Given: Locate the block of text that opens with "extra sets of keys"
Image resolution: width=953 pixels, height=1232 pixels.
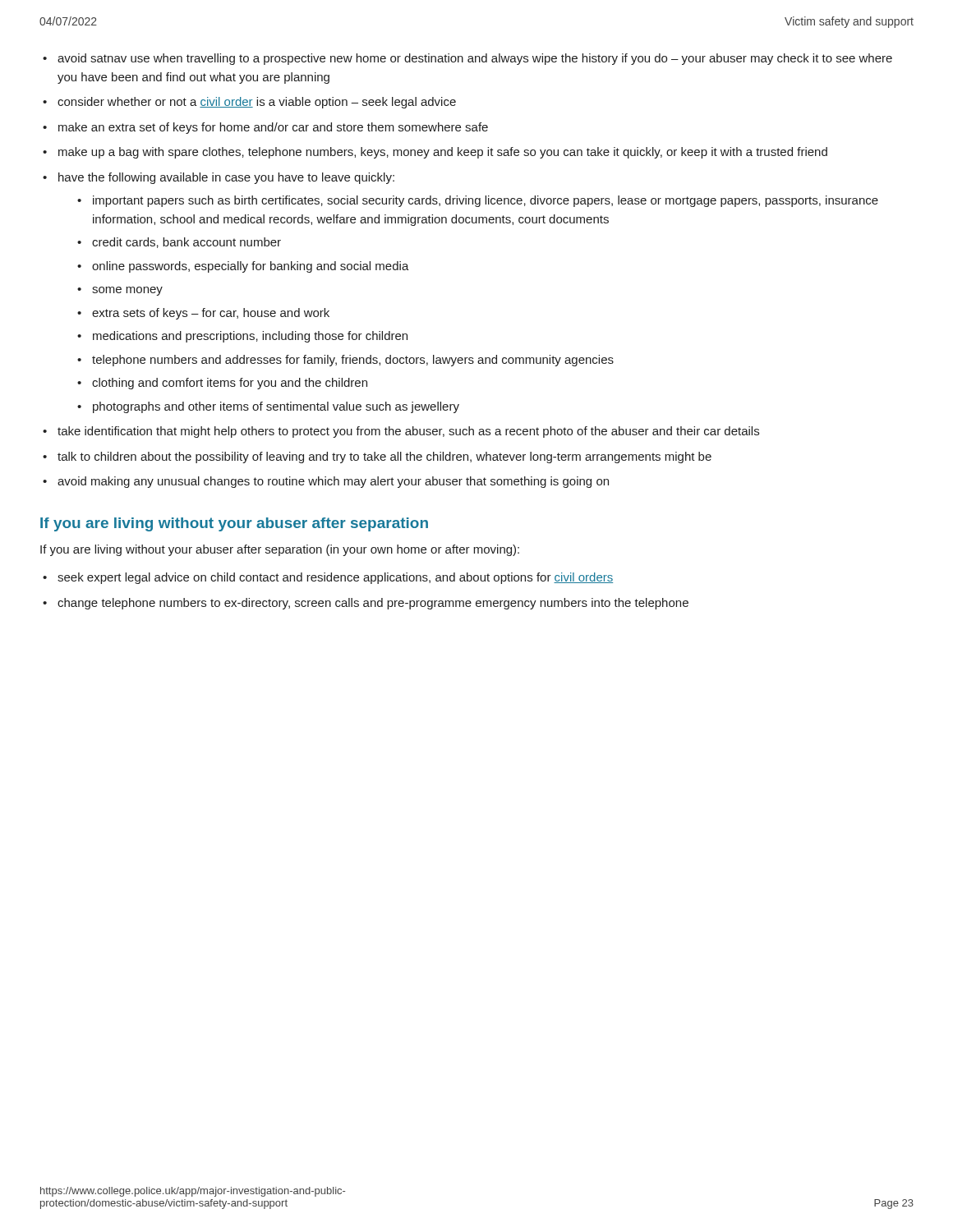Looking at the screenshot, I should click(x=211, y=312).
